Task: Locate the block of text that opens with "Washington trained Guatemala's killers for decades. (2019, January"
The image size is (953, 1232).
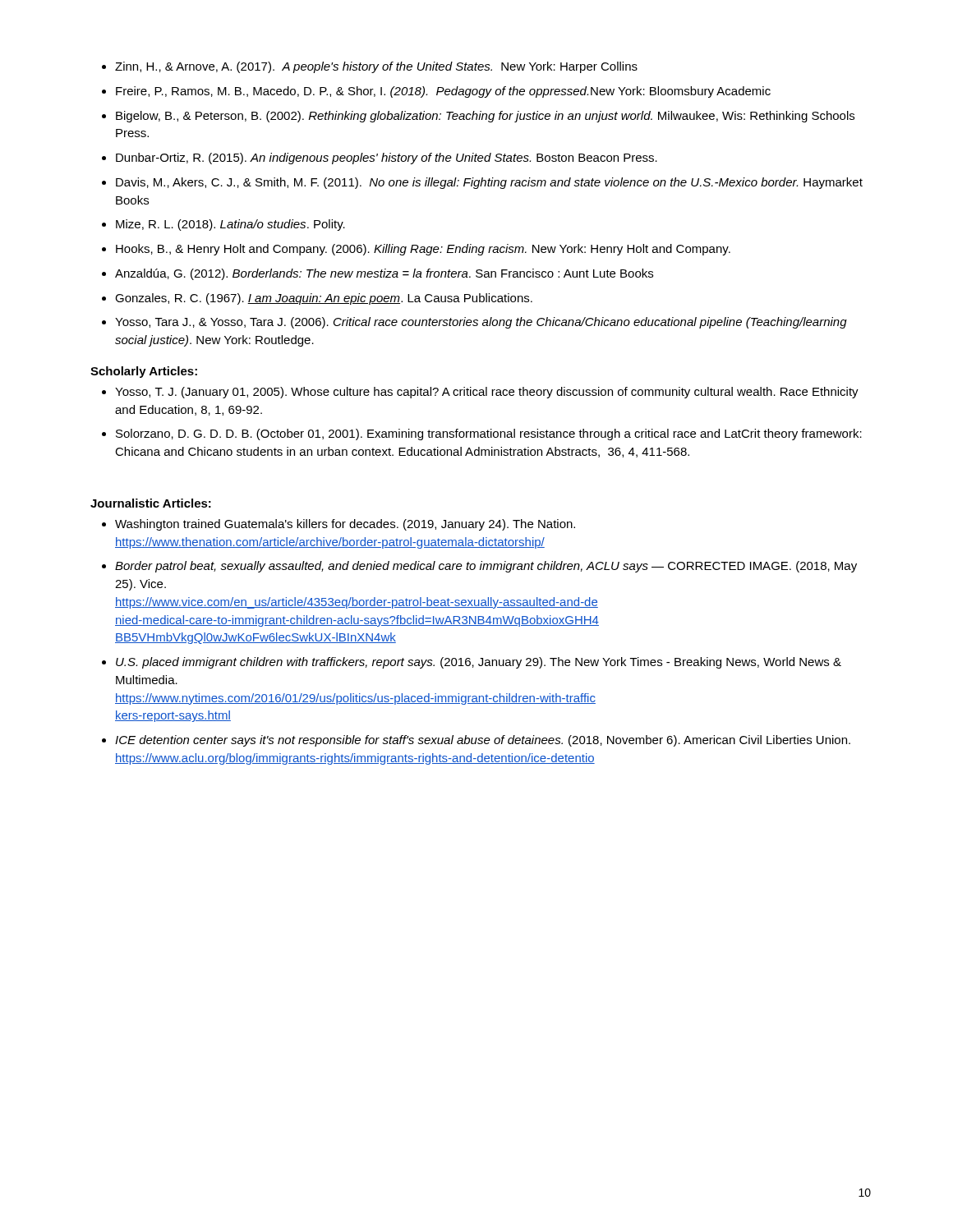Action: coord(346,532)
